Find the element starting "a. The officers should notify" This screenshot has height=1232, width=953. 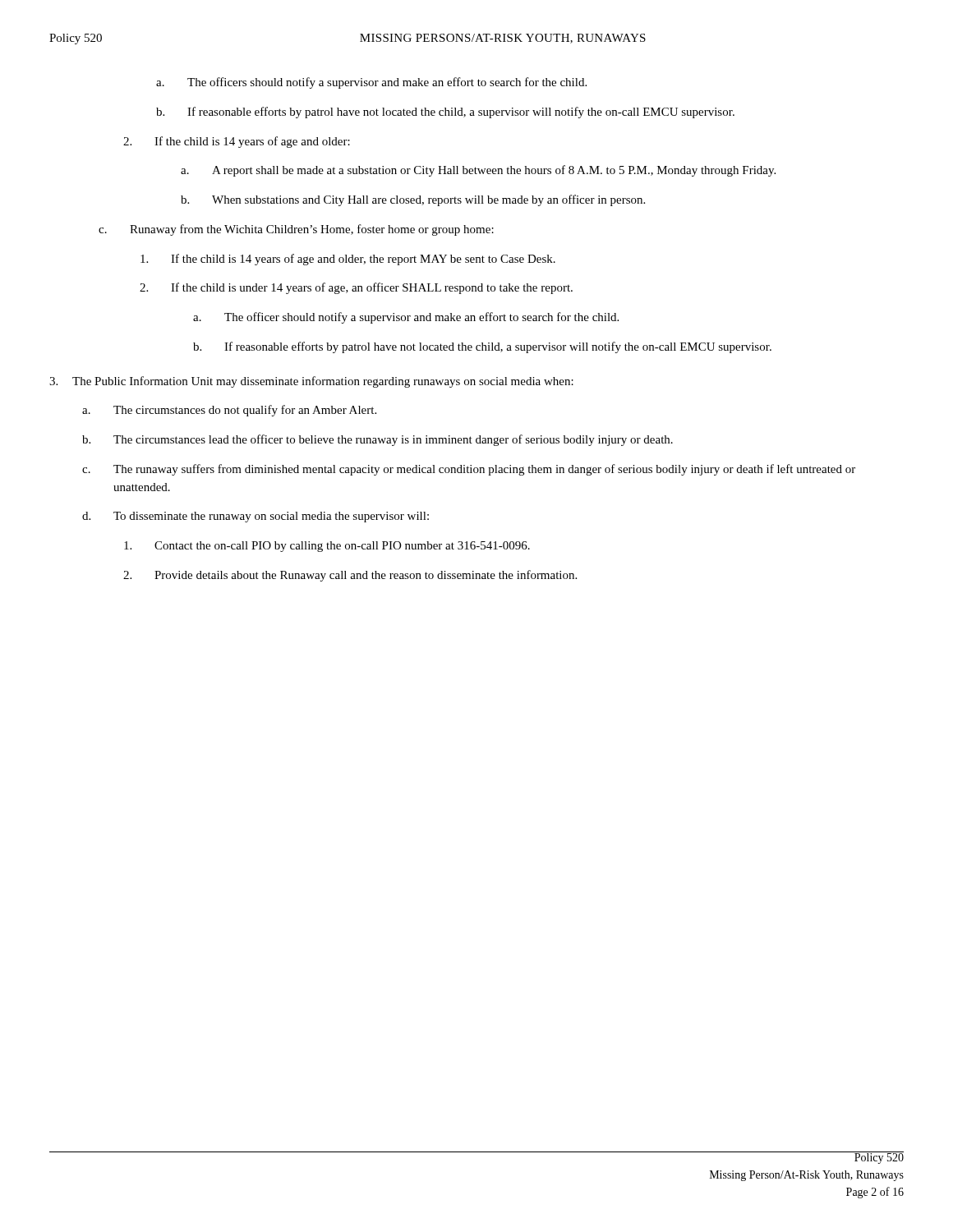click(530, 83)
